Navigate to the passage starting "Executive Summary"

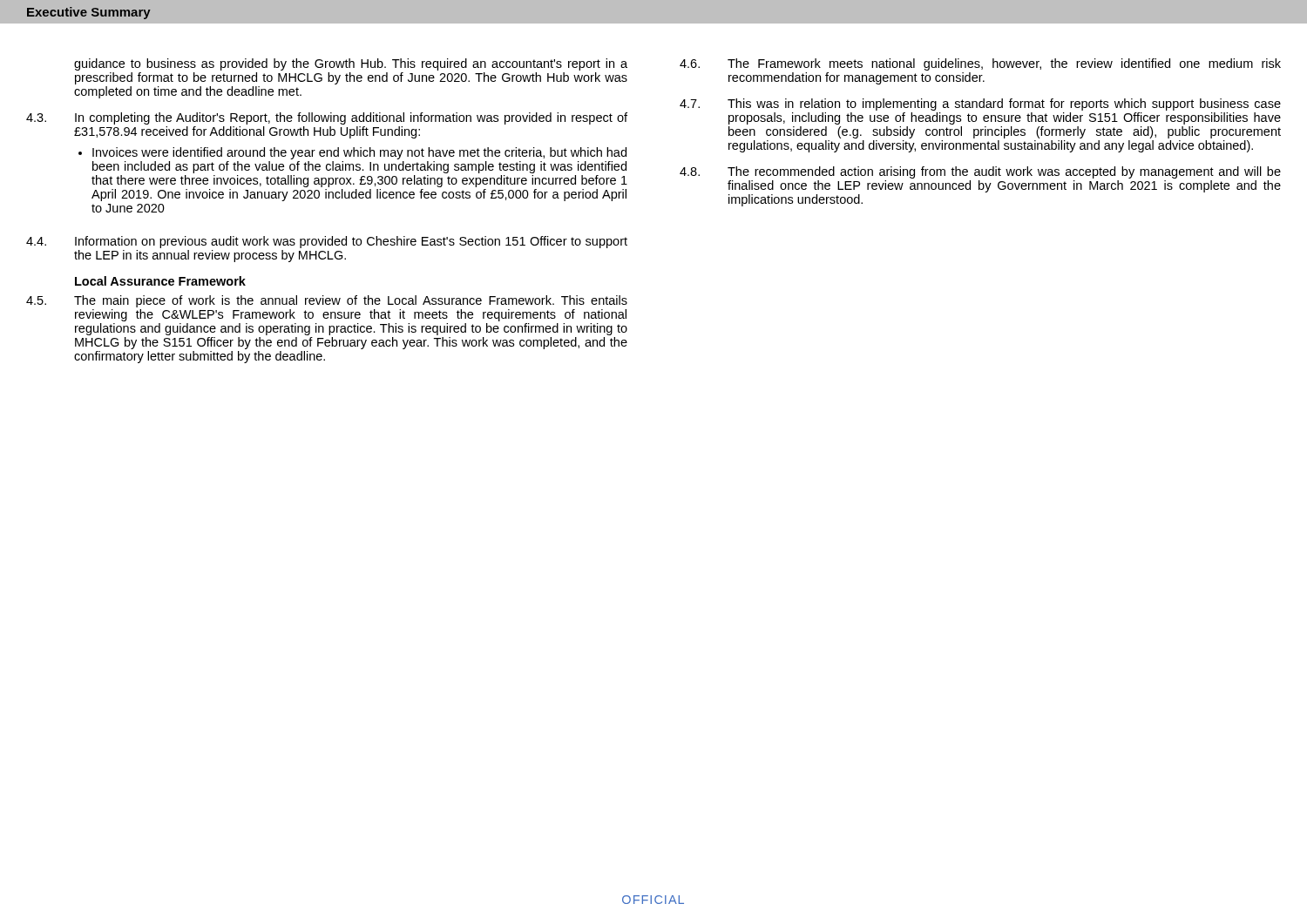click(88, 12)
